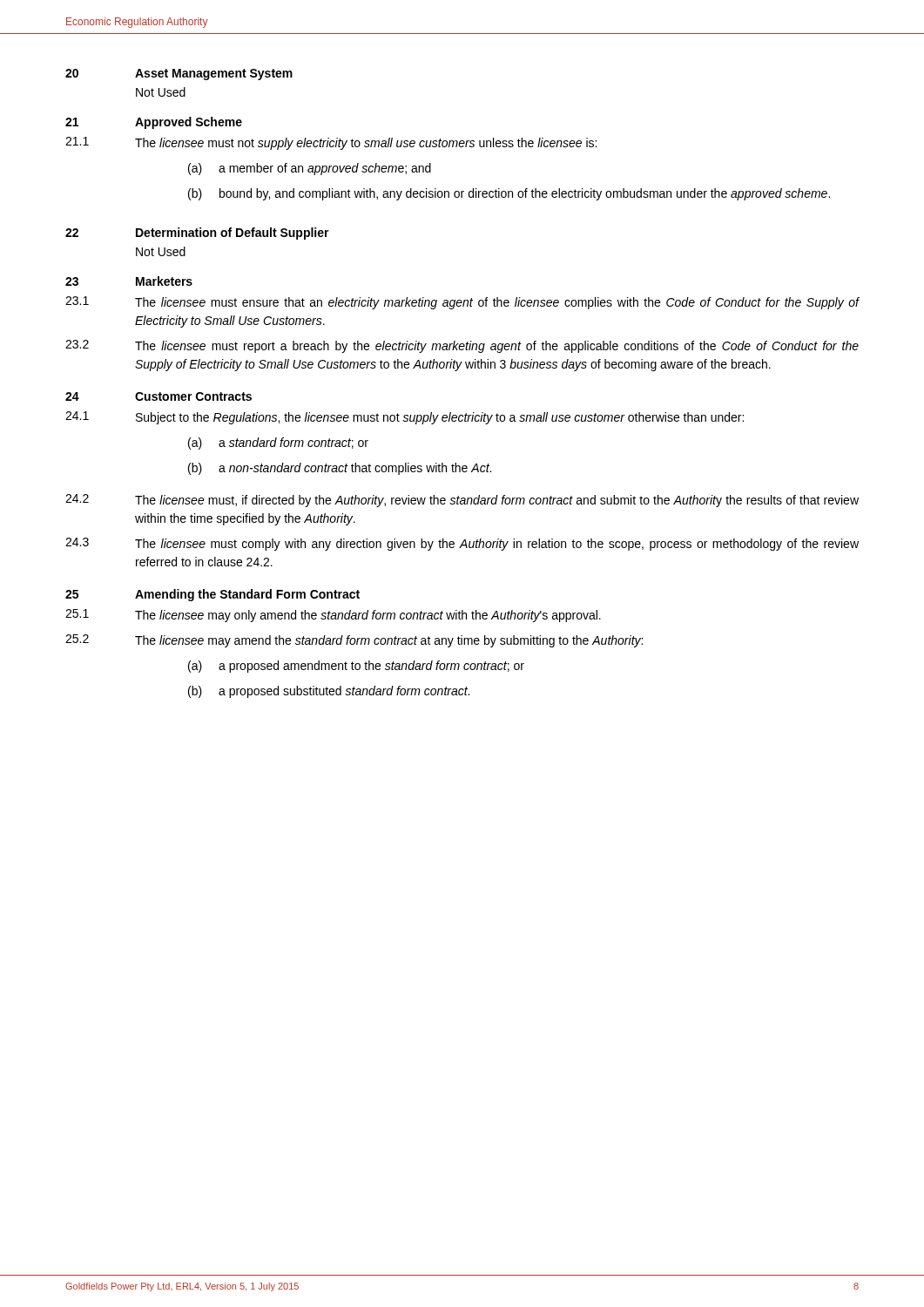
Task: Point to the block starting "The licensee must not supply"
Action: pyautogui.click(x=366, y=144)
